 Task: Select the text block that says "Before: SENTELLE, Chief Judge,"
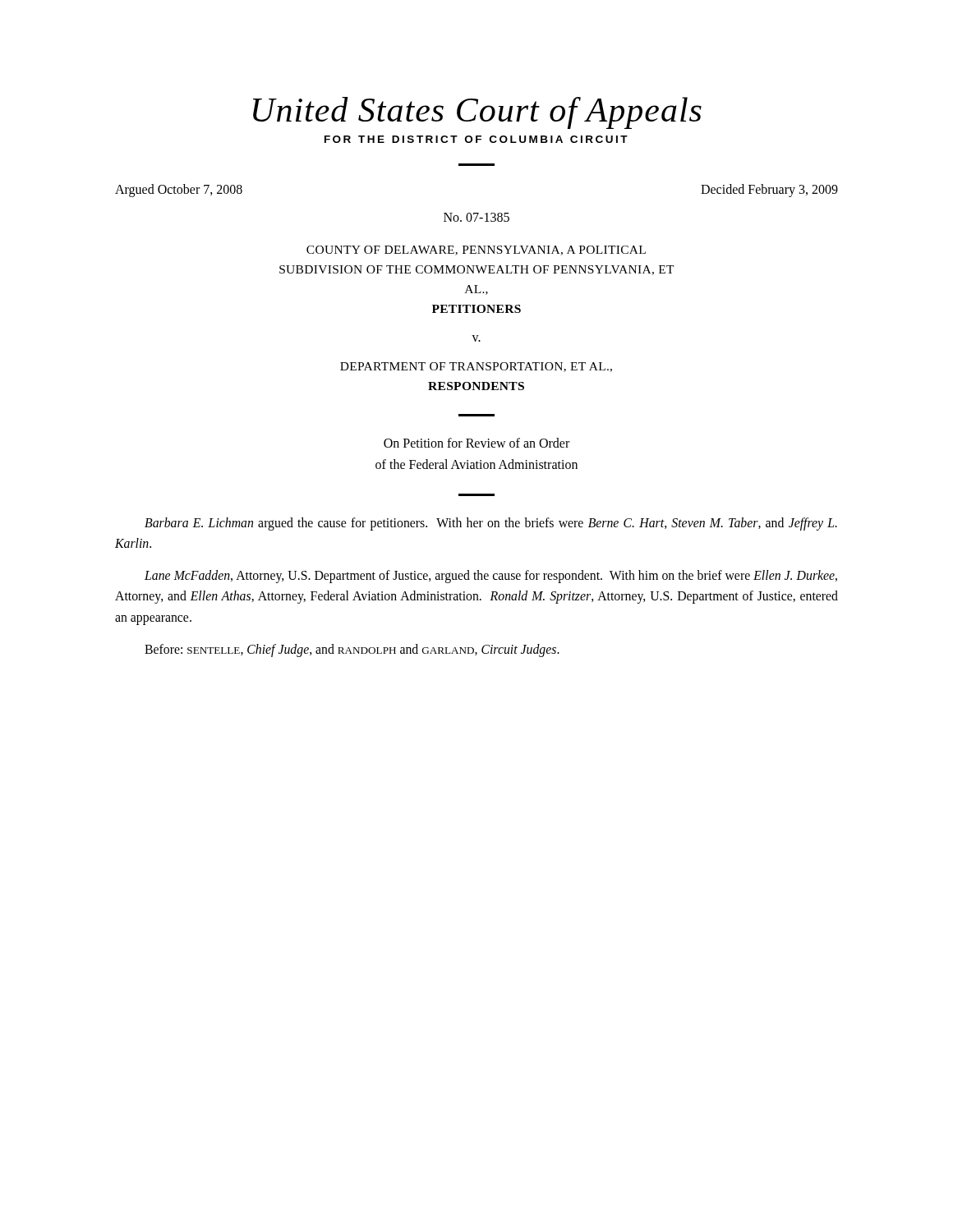(352, 649)
